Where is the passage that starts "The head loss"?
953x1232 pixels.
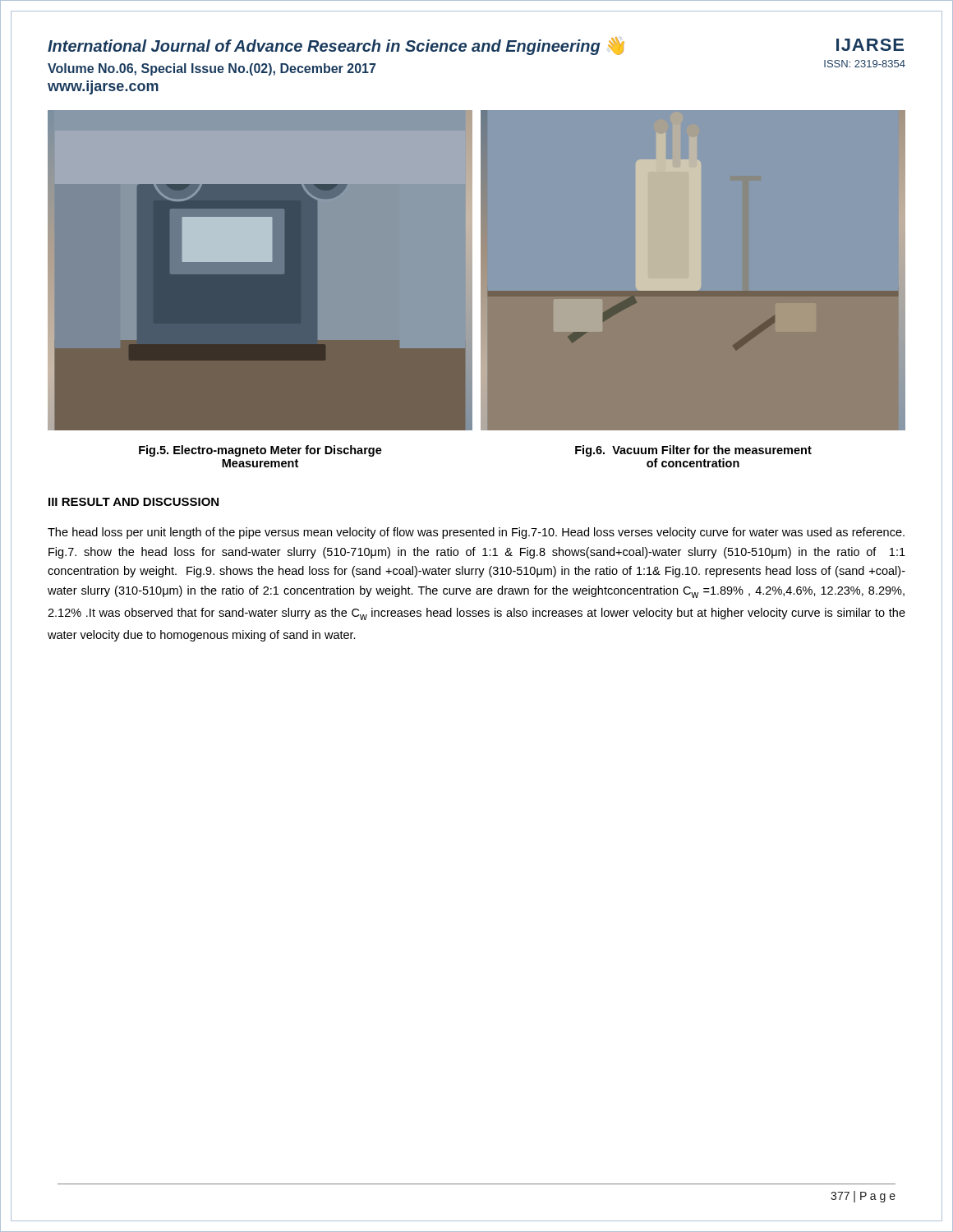[x=476, y=583]
